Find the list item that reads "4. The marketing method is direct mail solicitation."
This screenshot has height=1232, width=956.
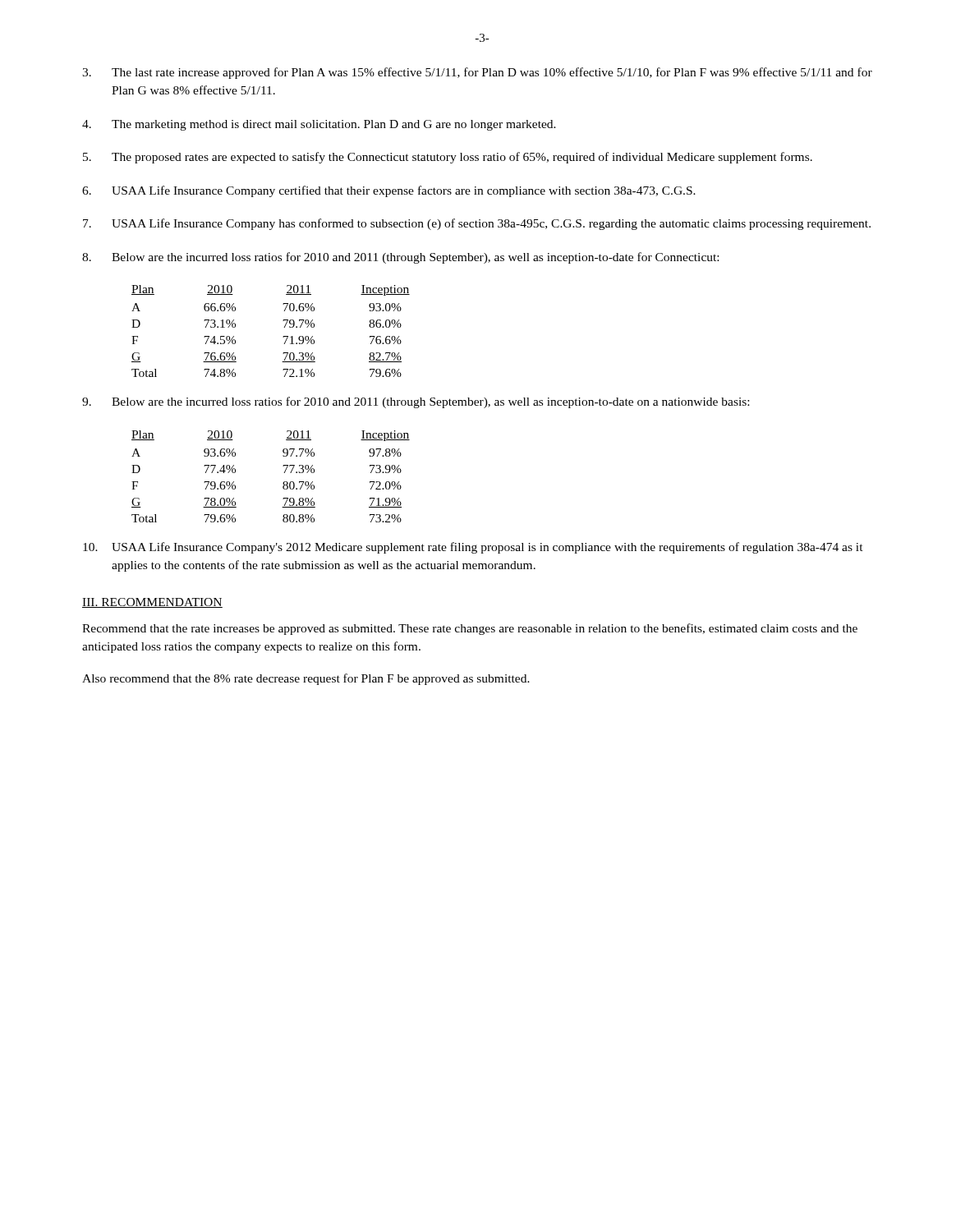tap(482, 124)
